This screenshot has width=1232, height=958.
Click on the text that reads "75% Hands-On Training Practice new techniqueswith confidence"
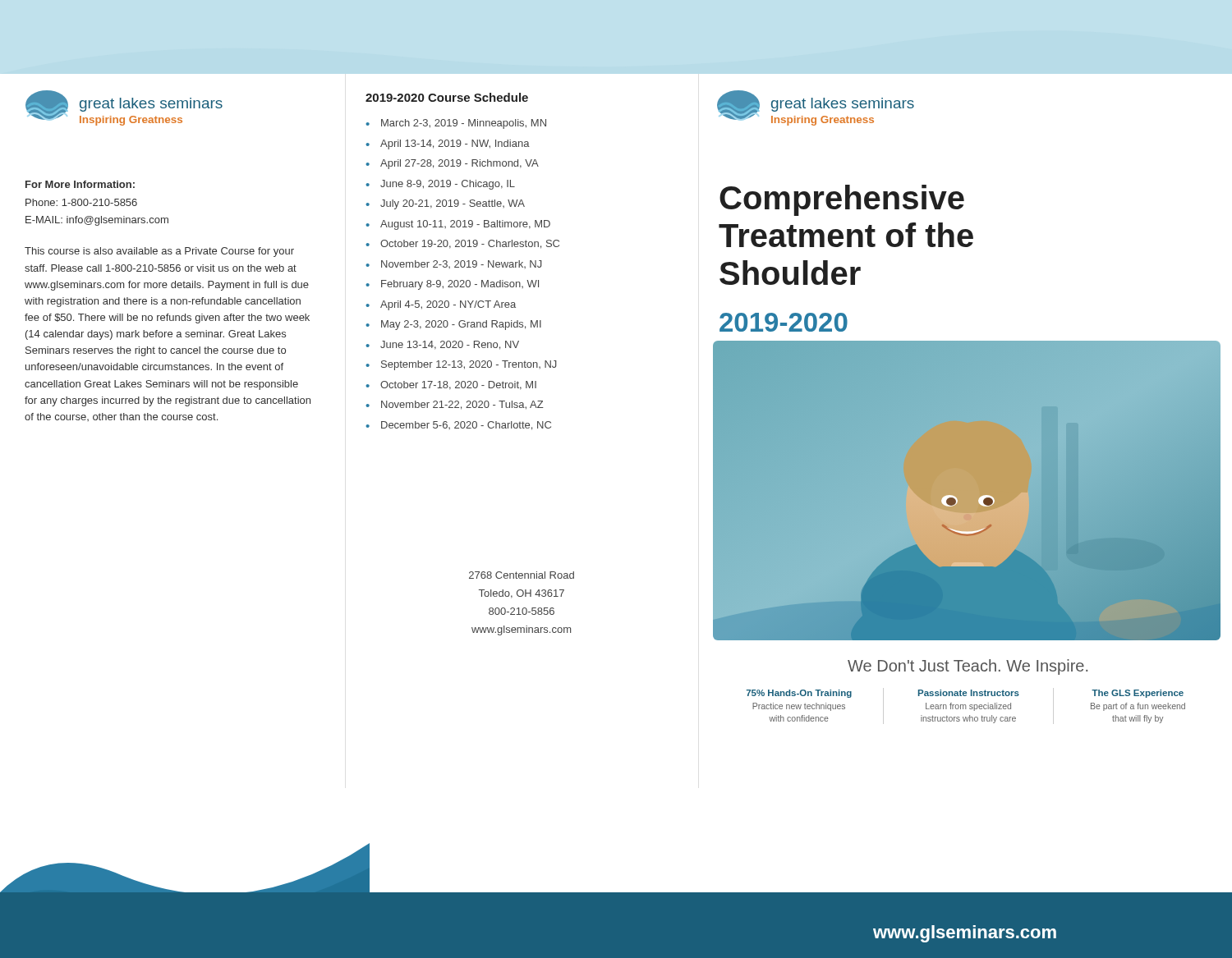(799, 705)
